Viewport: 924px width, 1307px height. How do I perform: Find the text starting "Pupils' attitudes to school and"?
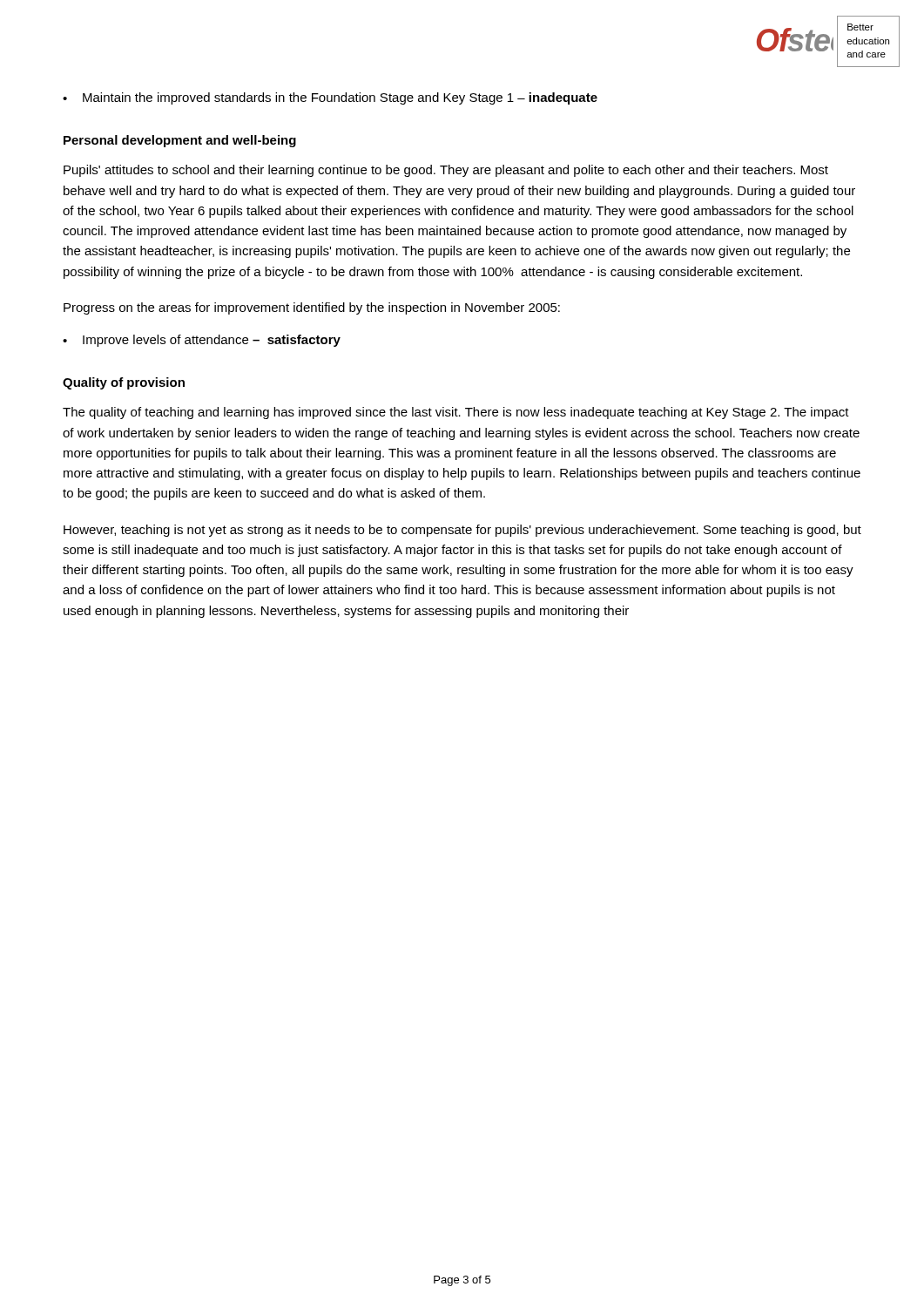459,220
